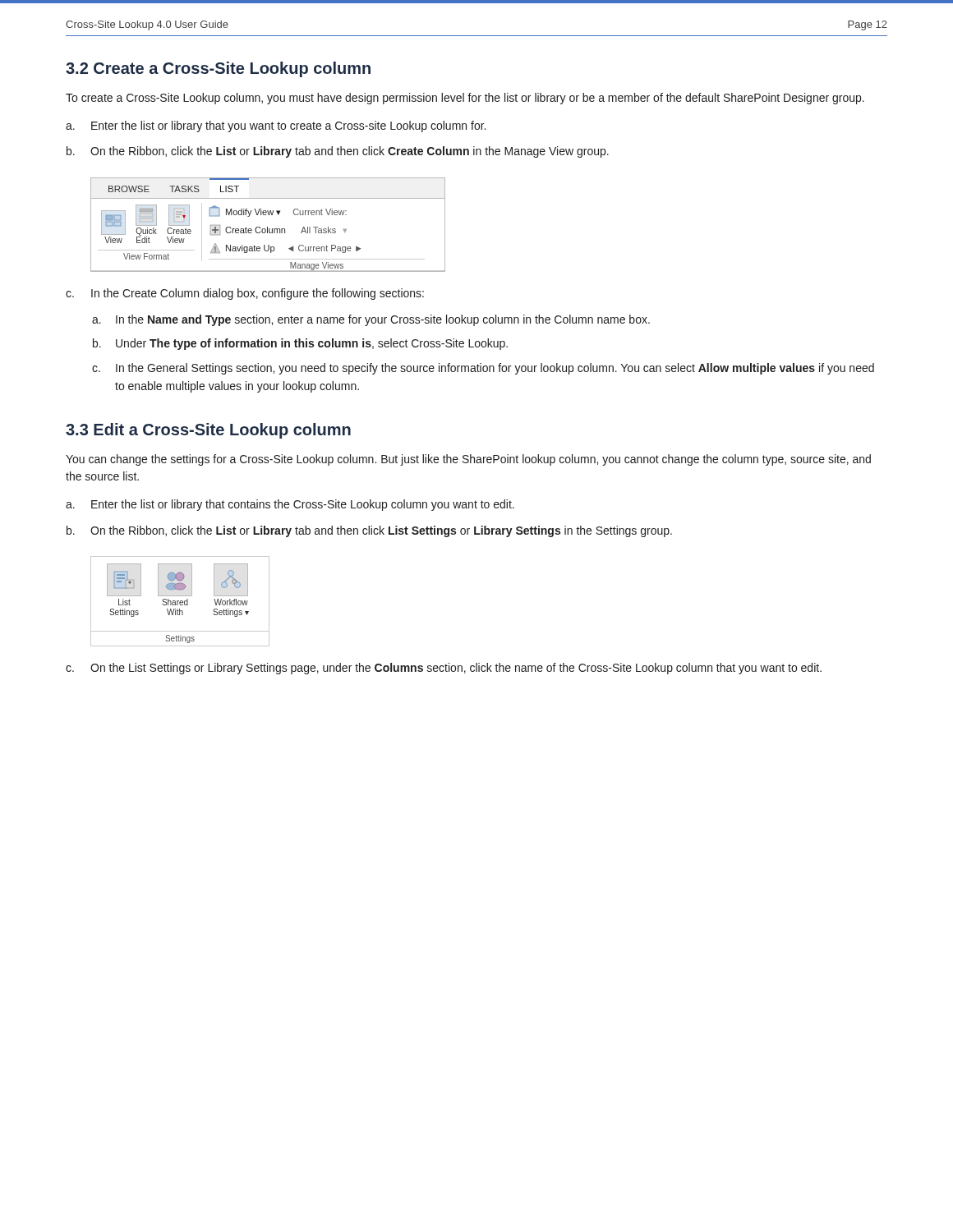This screenshot has height=1232, width=953.
Task: Navigate to the text starting "You can change the settings"
Action: pyautogui.click(x=469, y=468)
